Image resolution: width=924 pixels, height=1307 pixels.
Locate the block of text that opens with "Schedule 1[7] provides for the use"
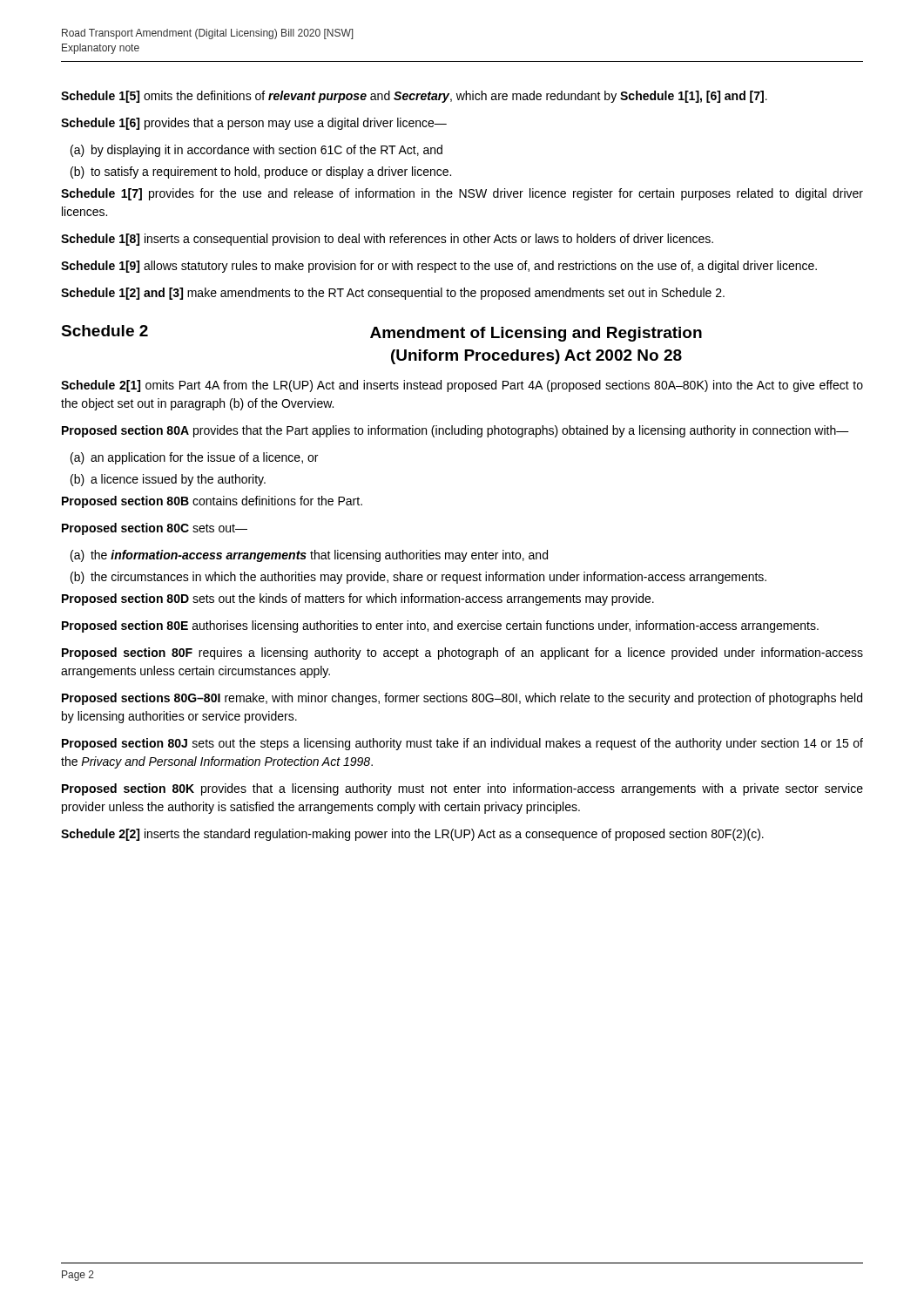pos(462,203)
